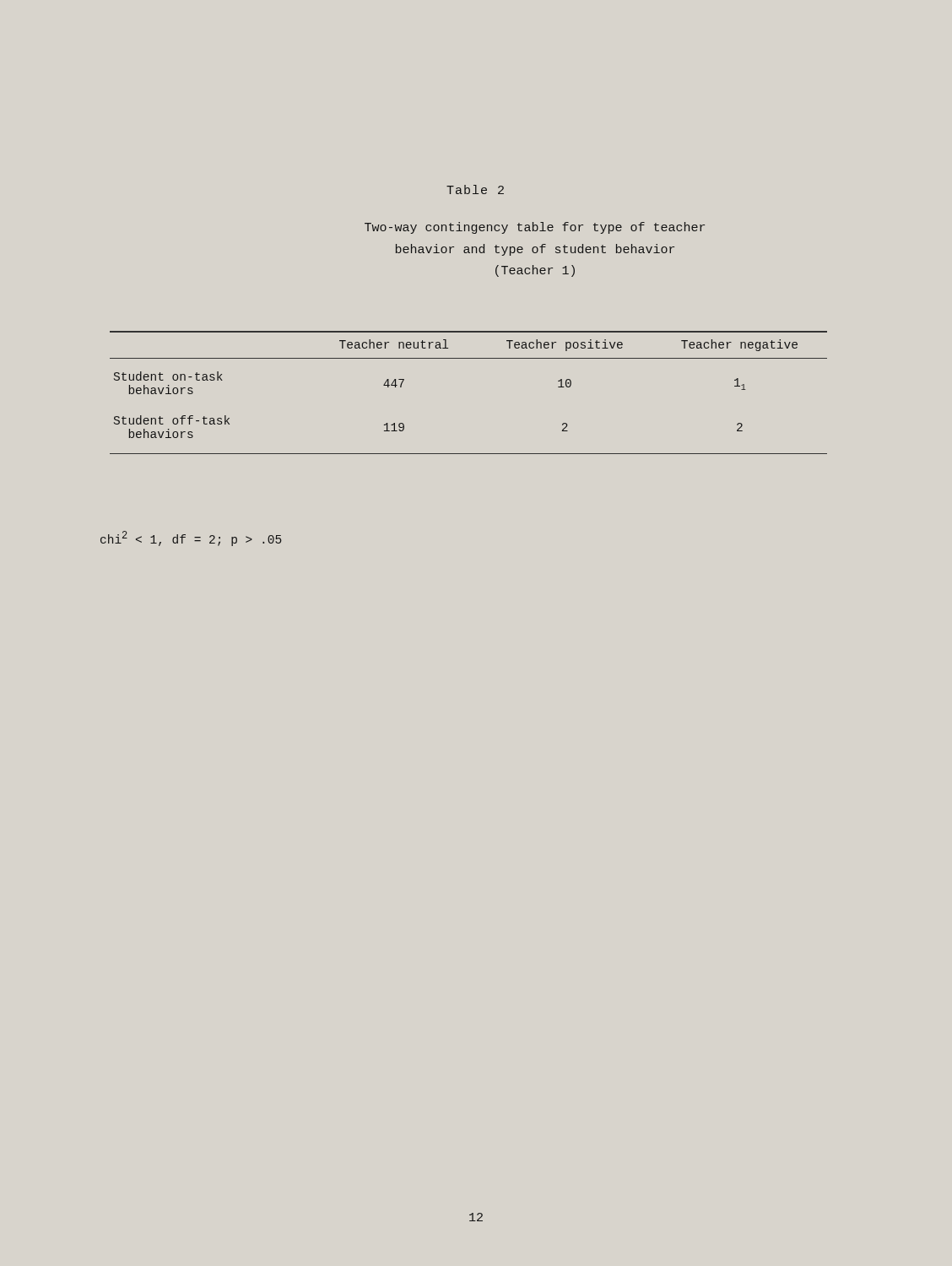Find the table
The image size is (952, 1266).
pos(510,392)
